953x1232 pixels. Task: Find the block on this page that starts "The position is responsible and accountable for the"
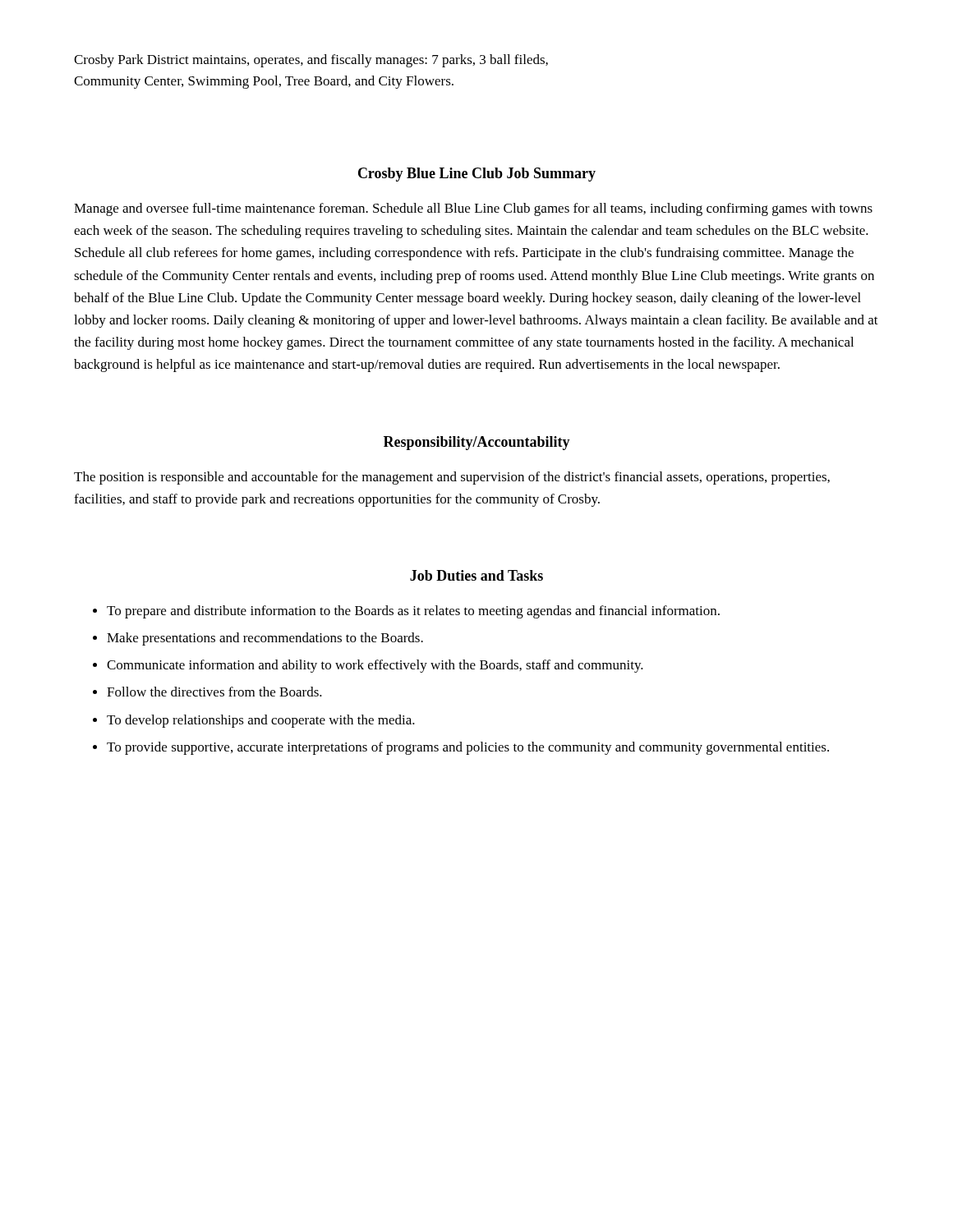[452, 488]
